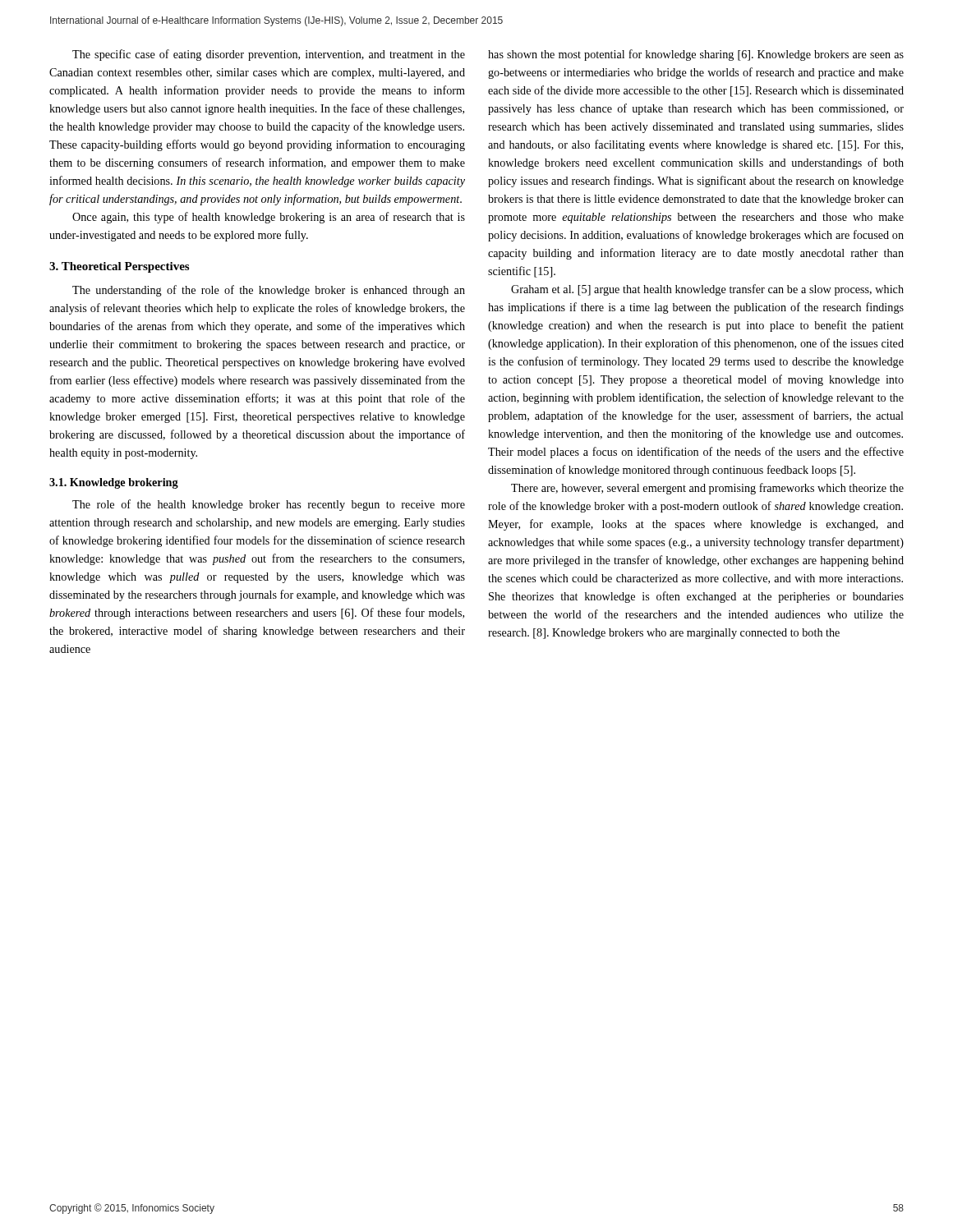Select the text block containing "has shown the most"

coord(696,163)
